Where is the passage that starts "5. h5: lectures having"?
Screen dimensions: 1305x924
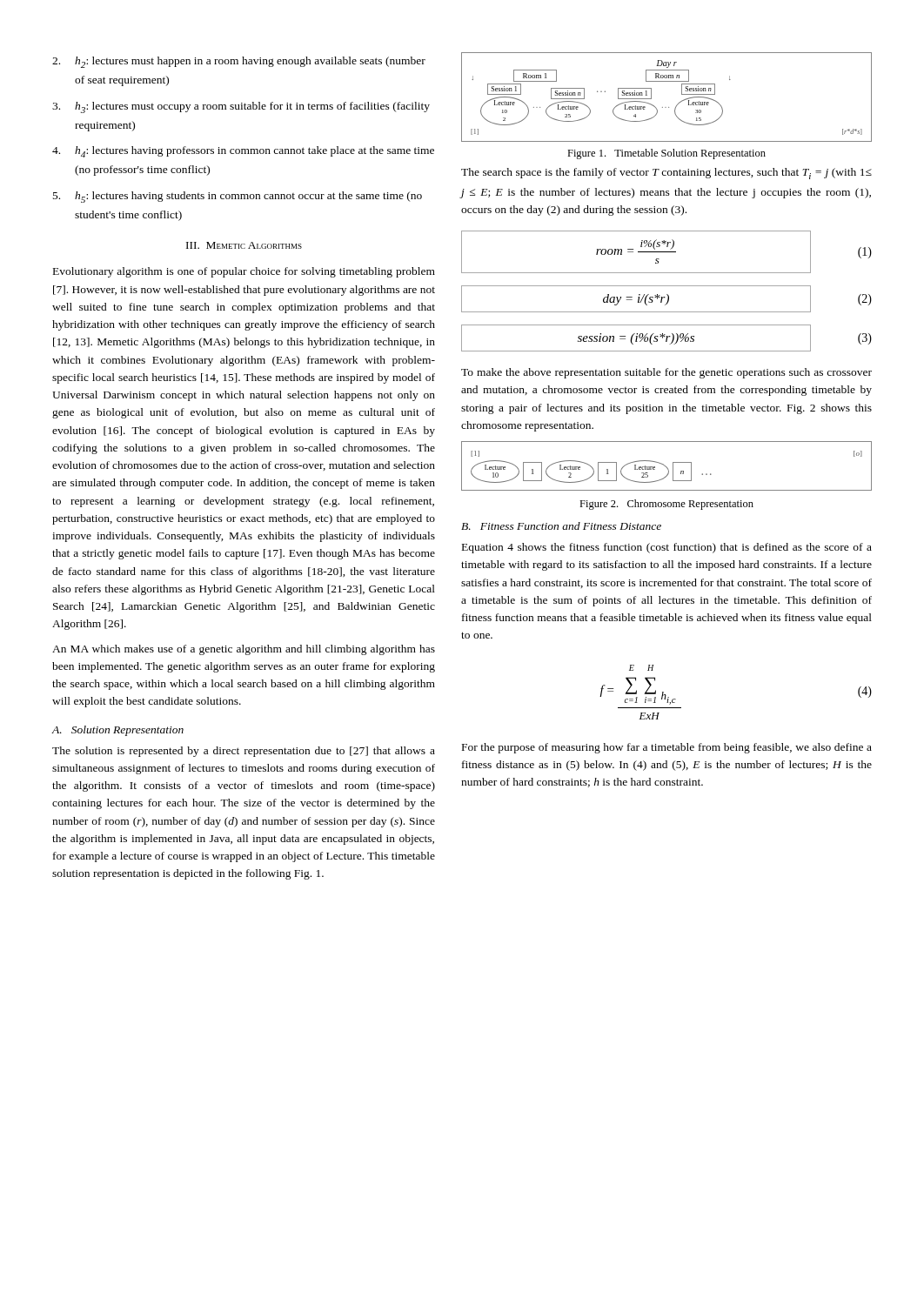pos(244,205)
